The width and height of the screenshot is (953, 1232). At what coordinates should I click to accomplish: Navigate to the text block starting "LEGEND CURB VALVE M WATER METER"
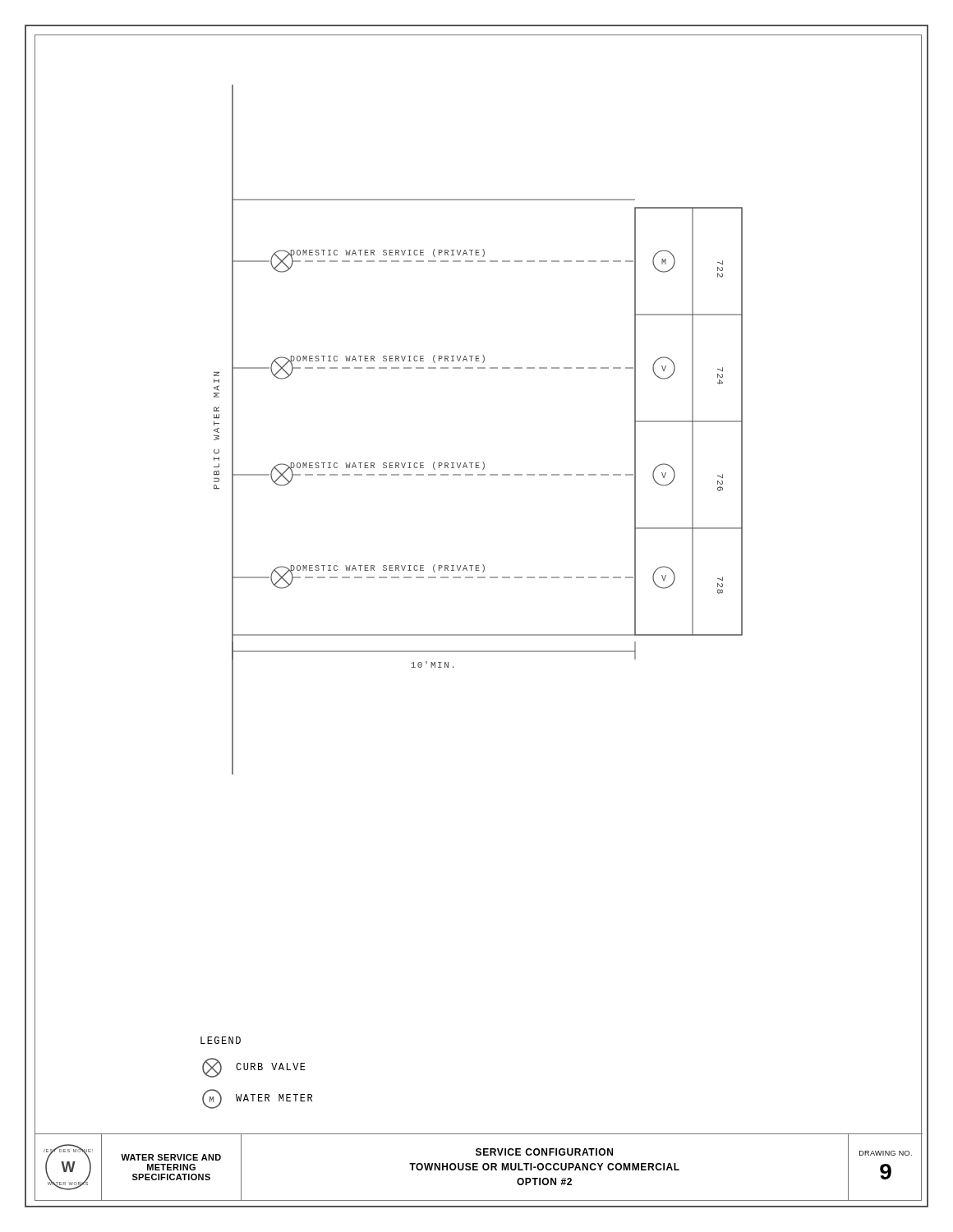click(x=257, y=1074)
